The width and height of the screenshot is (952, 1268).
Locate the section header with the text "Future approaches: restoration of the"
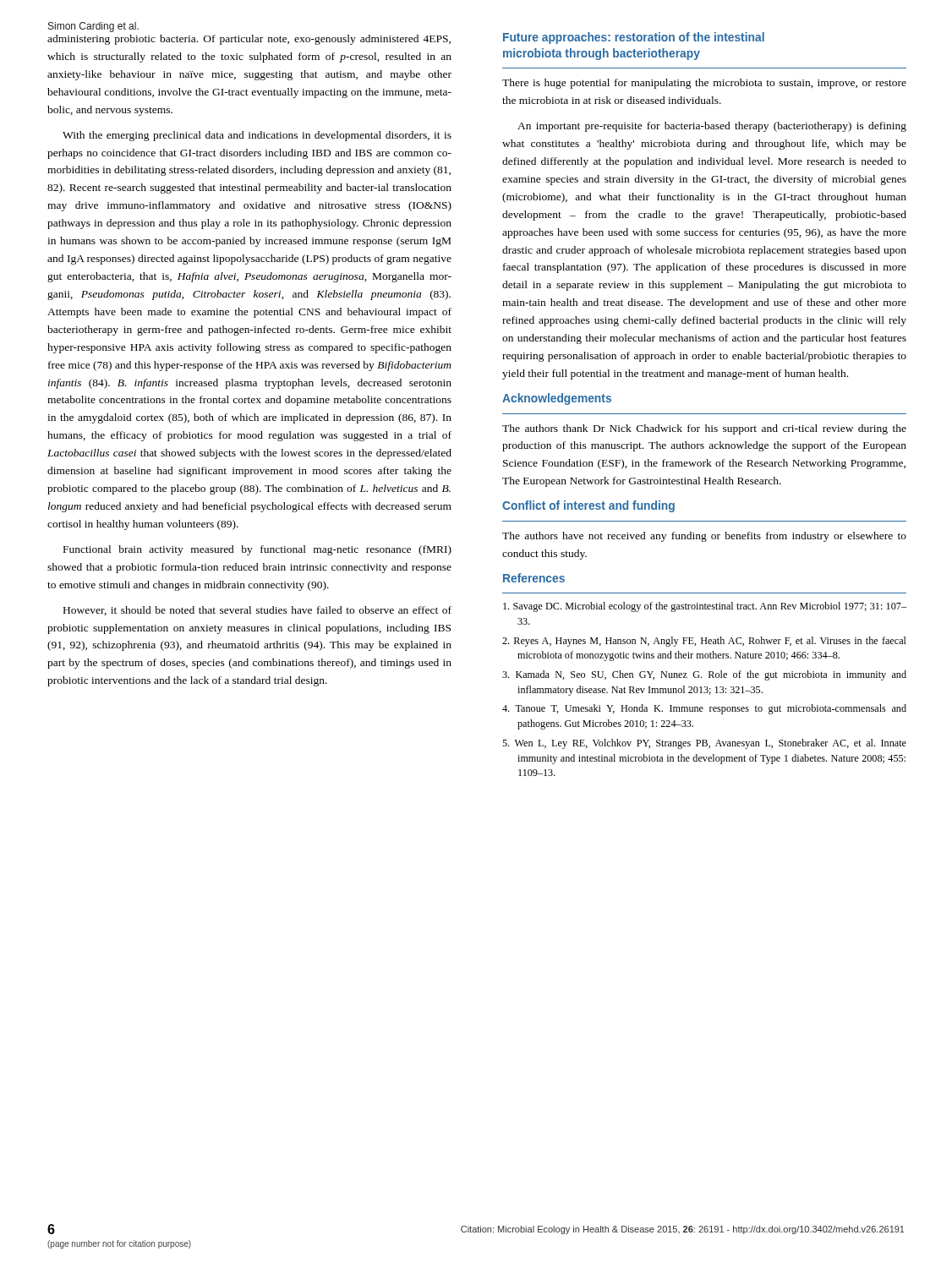[704, 50]
